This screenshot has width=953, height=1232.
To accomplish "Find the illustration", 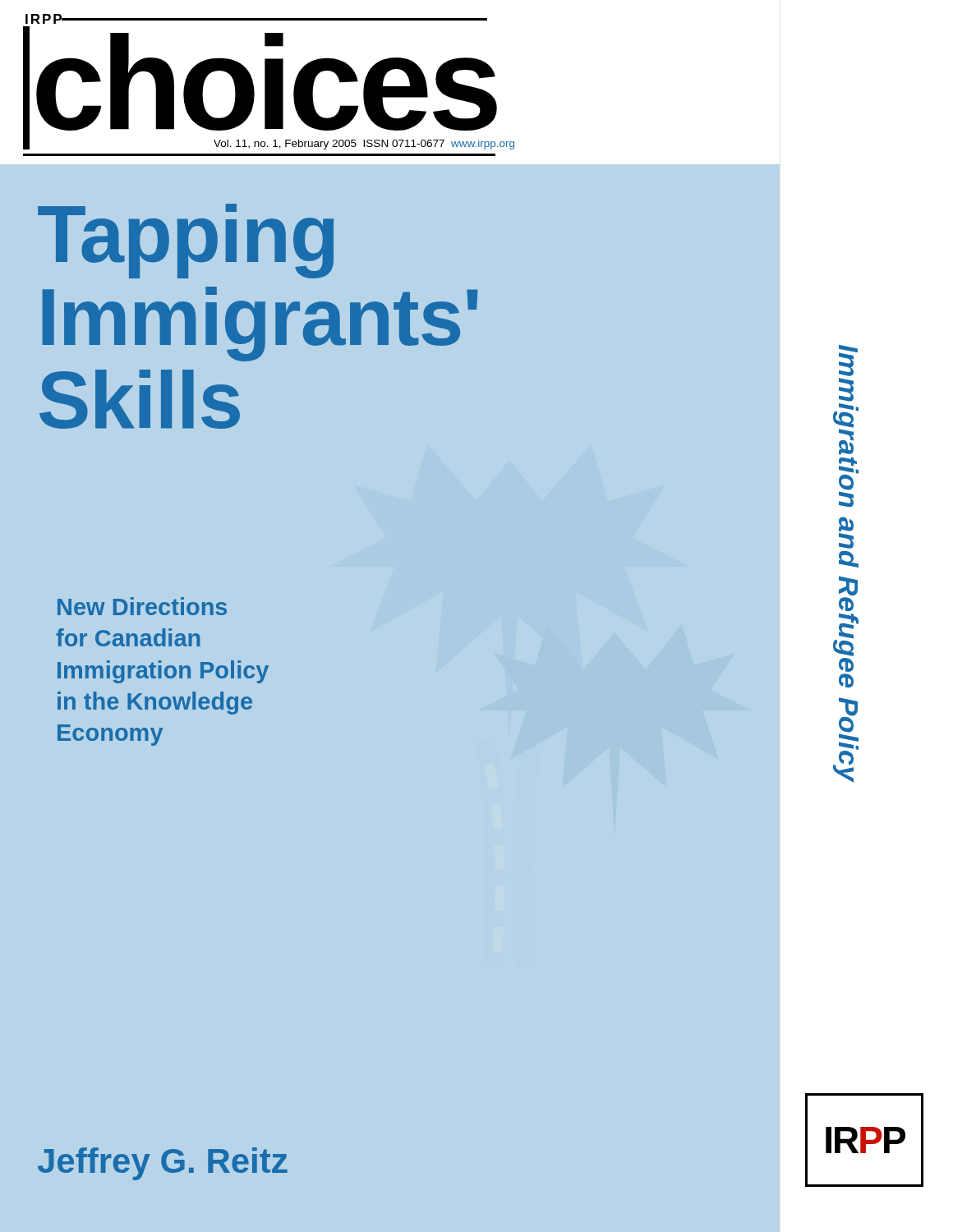I will click(x=509, y=682).
